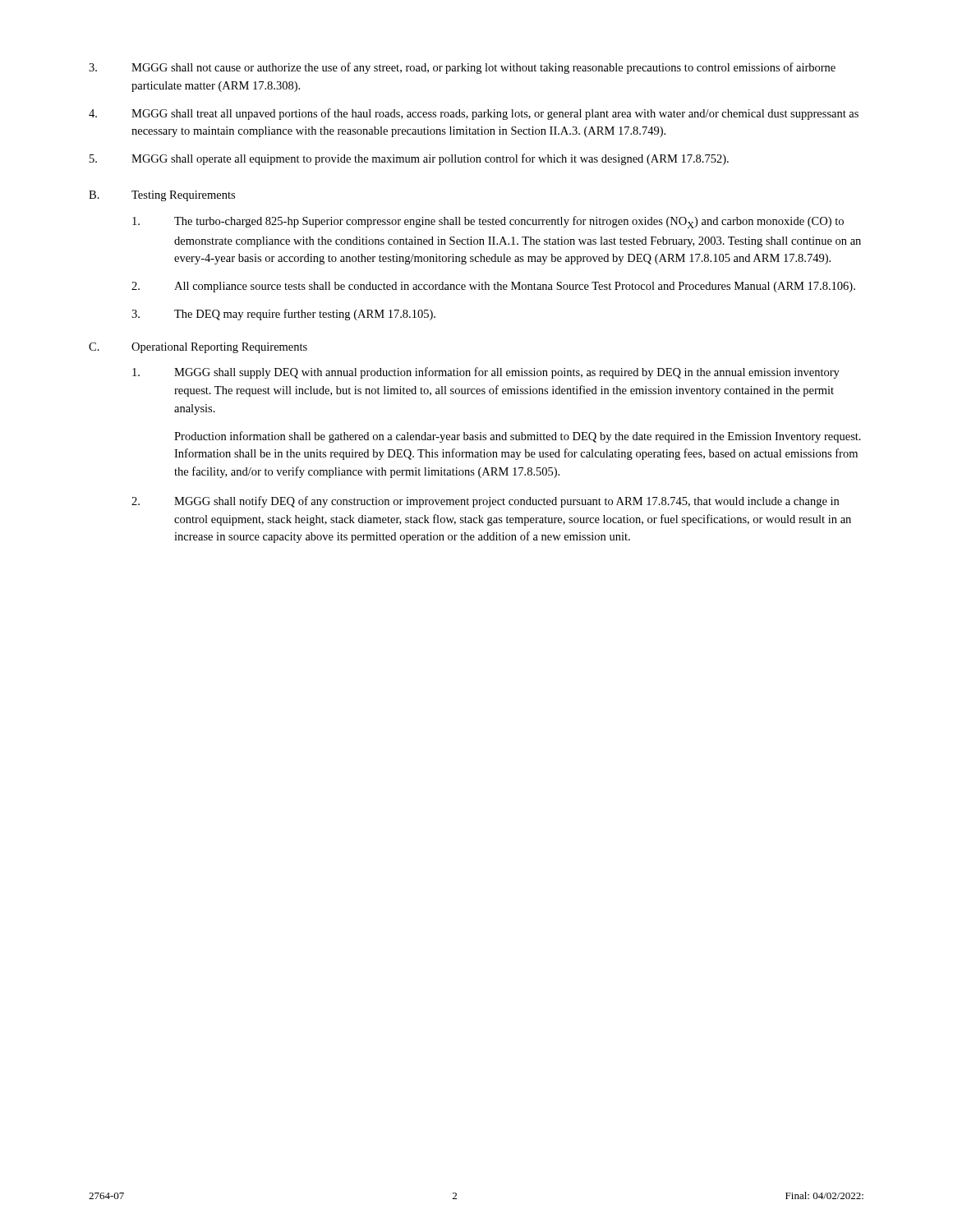Click the passage that begins "2. MGGG shall notify DEQ of any"
Screen dimensions: 1232x953
[x=498, y=519]
